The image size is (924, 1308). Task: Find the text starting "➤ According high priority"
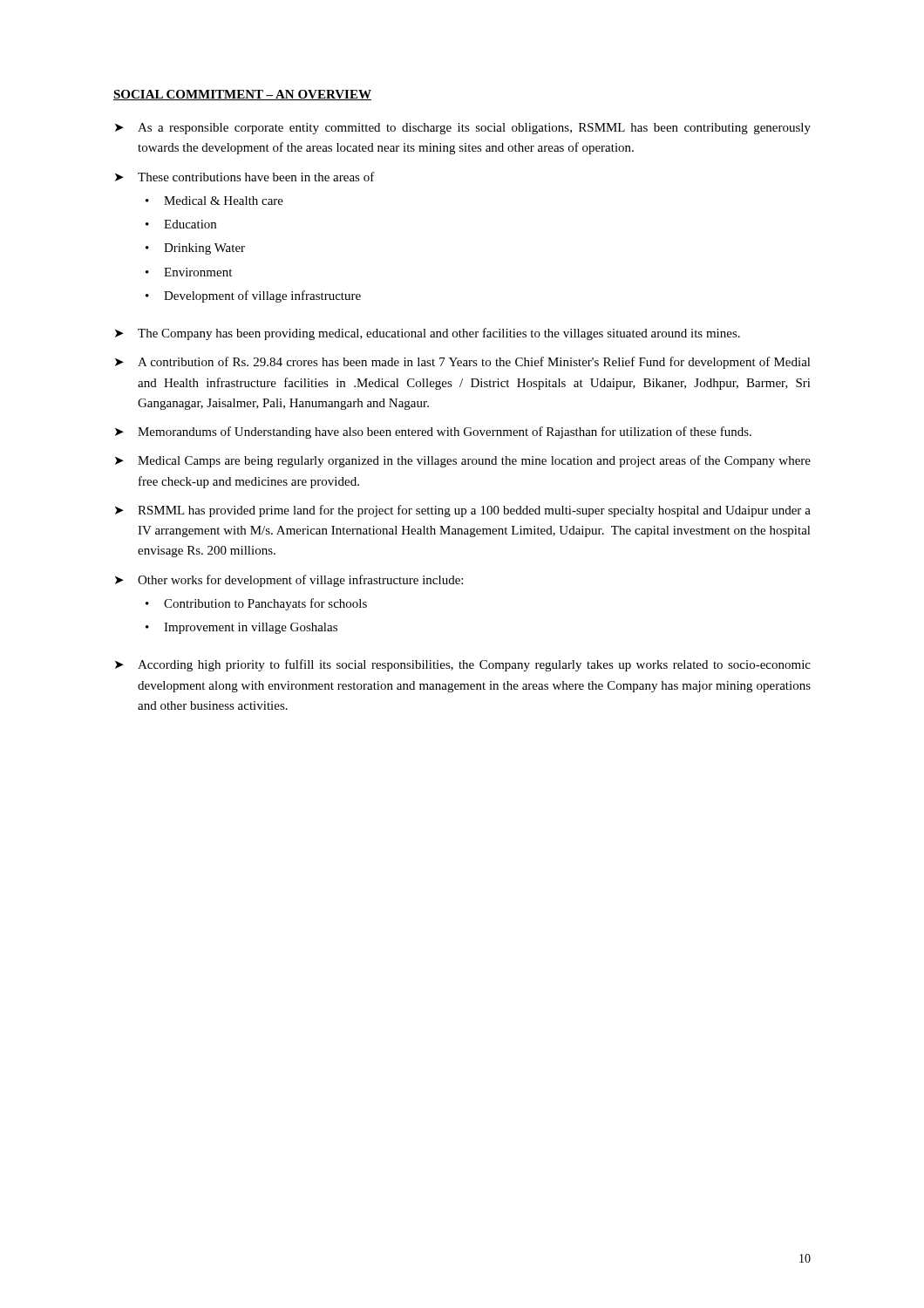click(x=462, y=685)
